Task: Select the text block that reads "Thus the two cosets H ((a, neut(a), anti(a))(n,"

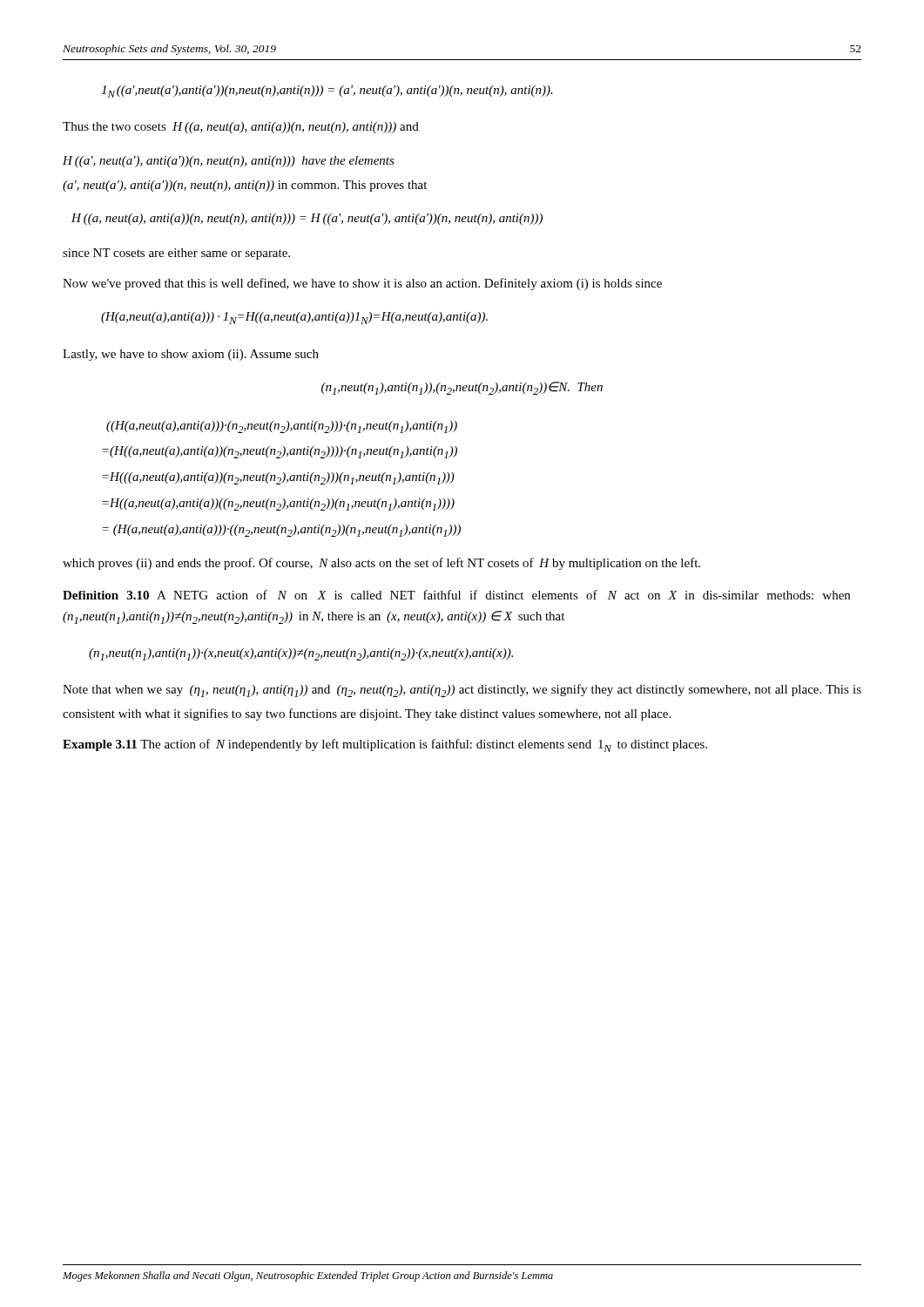Action: point(241,127)
